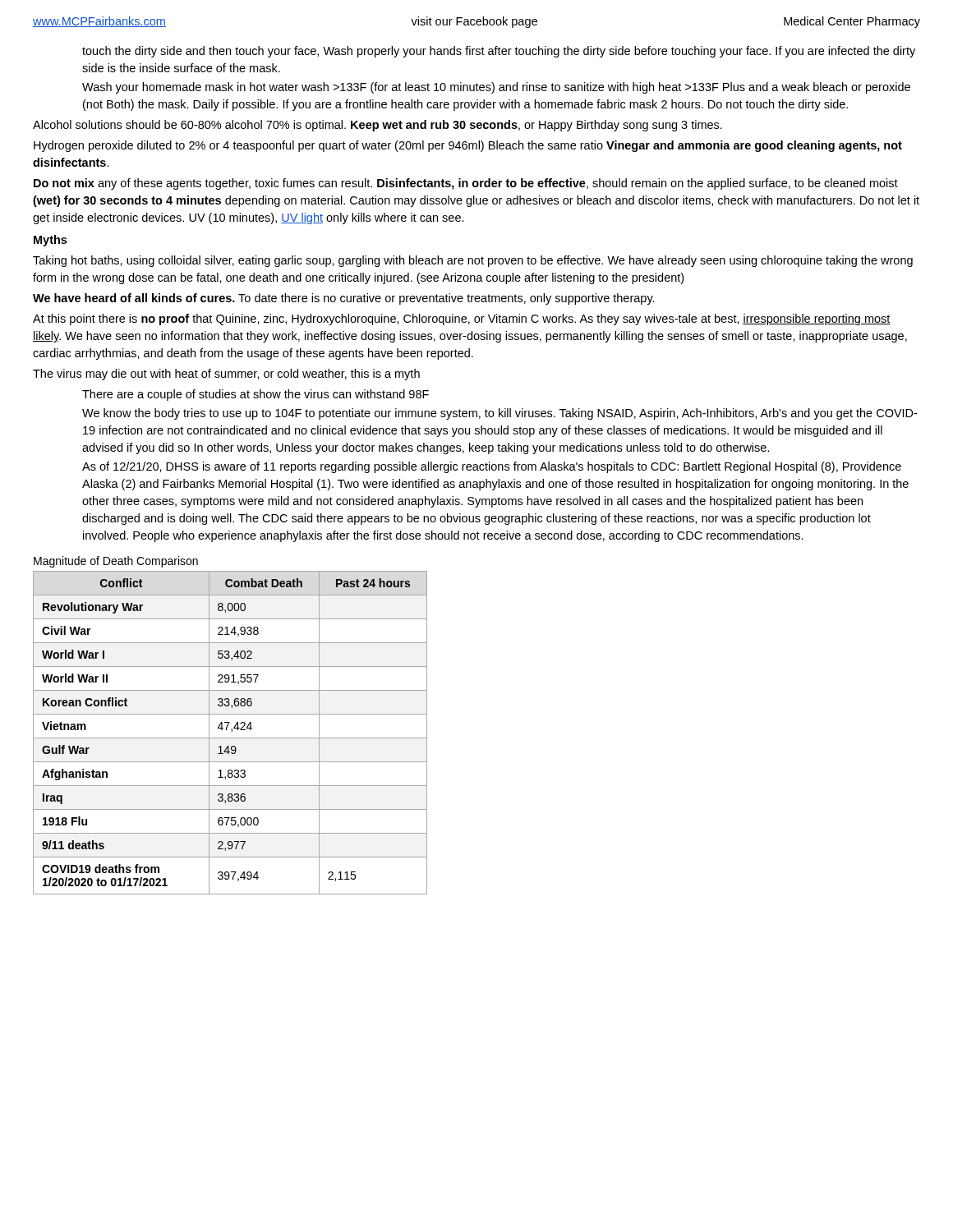The width and height of the screenshot is (953, 1232).
Task: Point to the region starting "Do not mix any of these"
Action: coord(476,201)
